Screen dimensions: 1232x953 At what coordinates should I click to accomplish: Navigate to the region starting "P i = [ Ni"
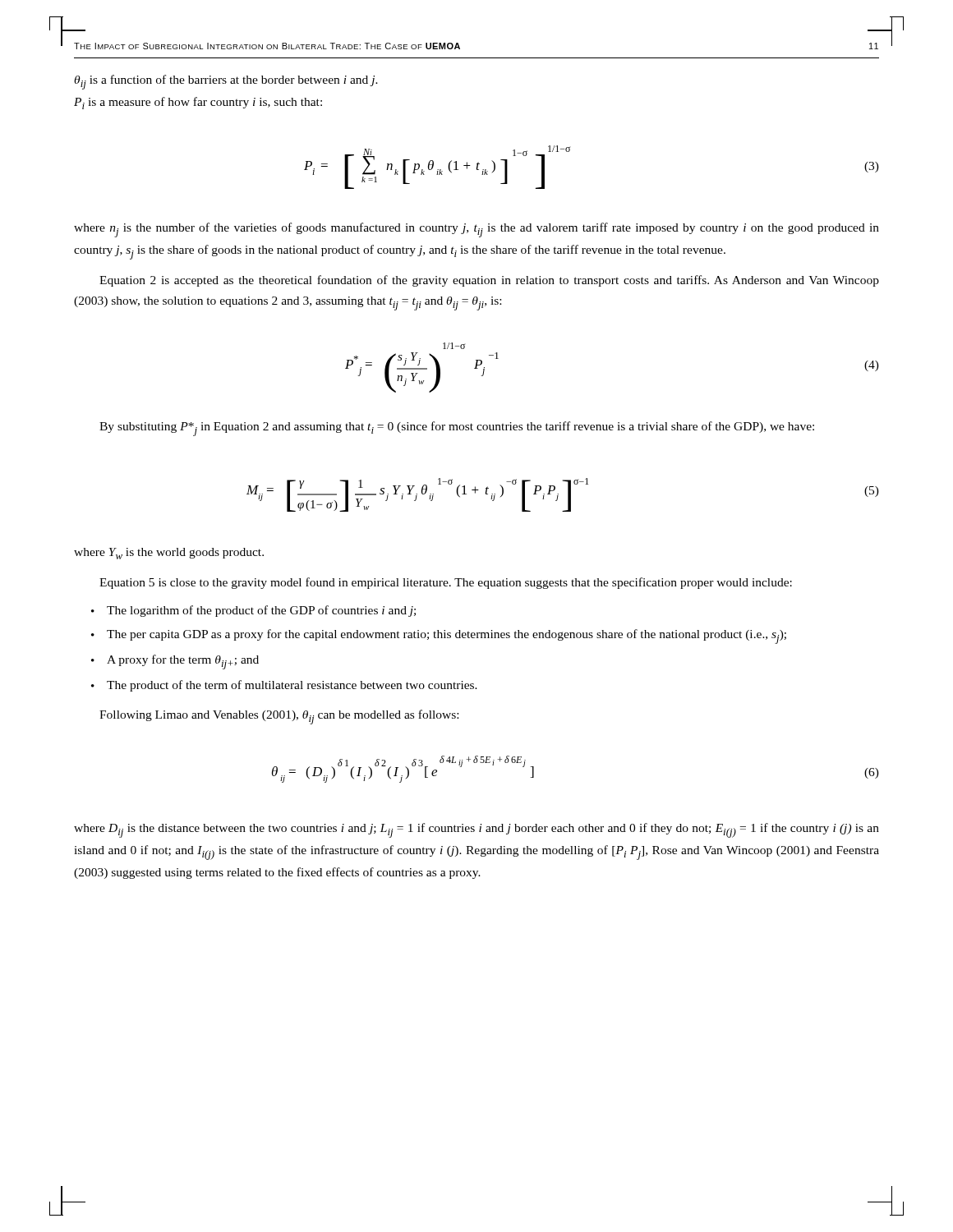pyautogui.click(x=405, y=167)
